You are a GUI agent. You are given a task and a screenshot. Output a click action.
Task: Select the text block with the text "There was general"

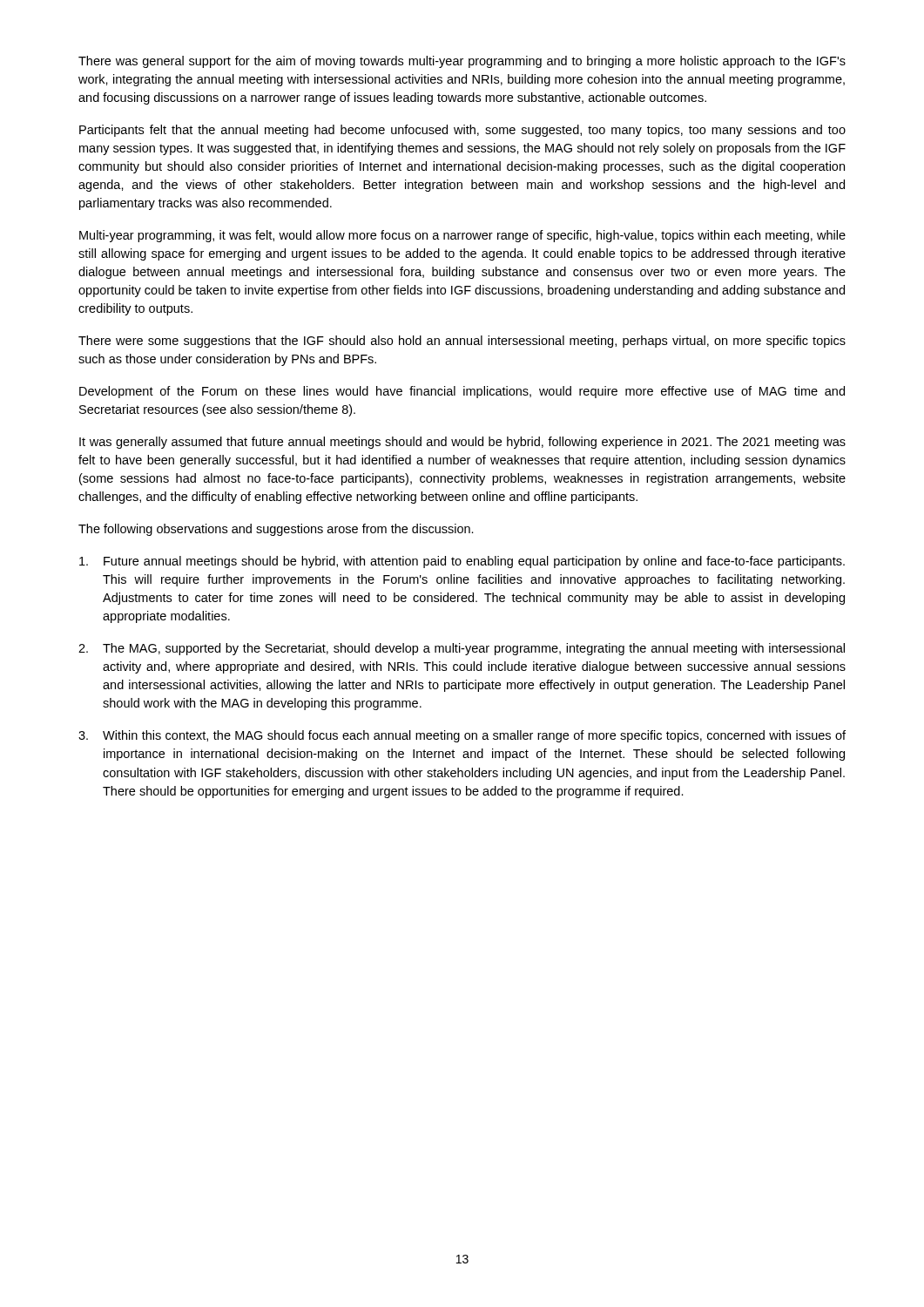(462, 79)
